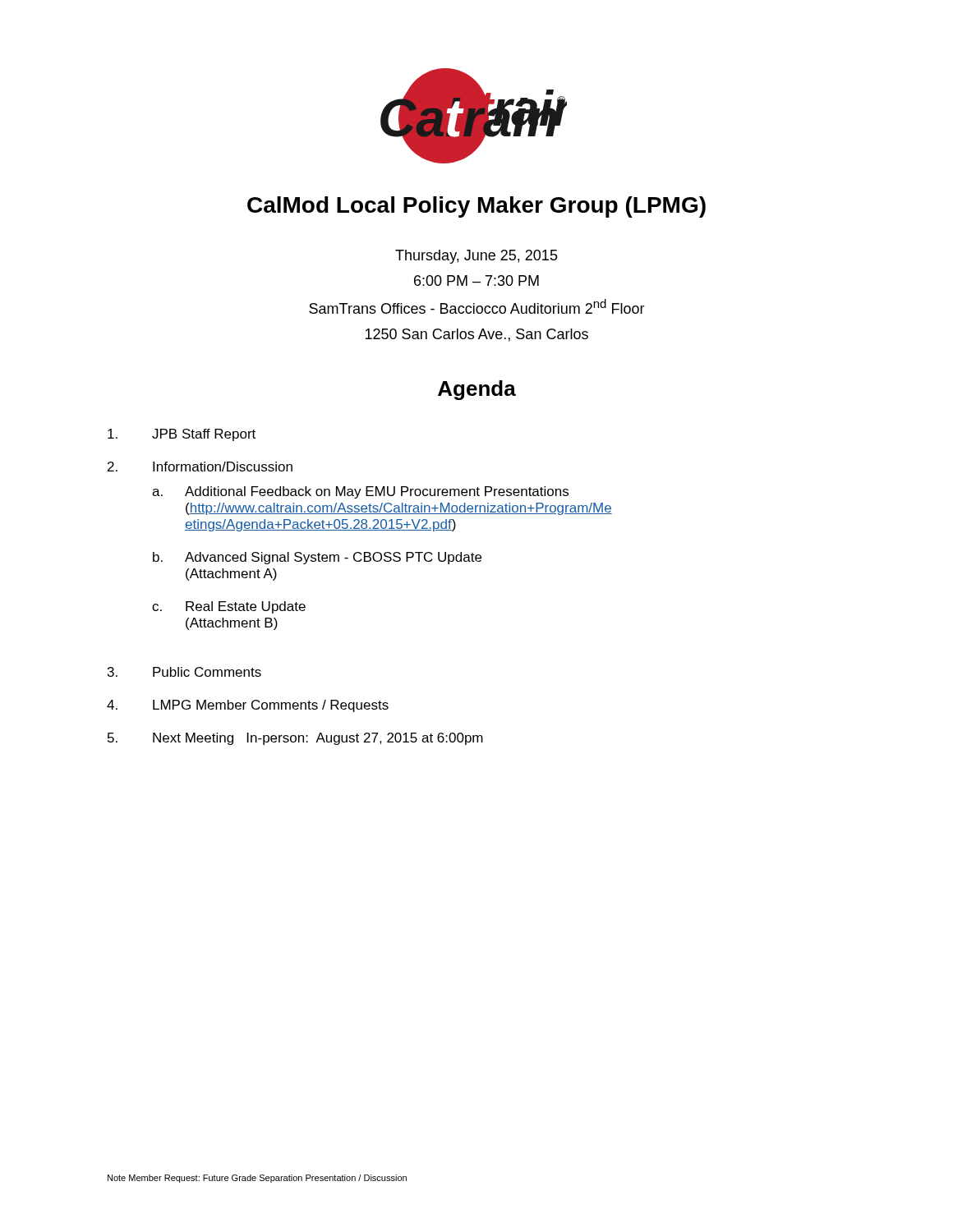The width and height of the screenshot is (953, 1232).
Task: Select the element starting "5. Next Meeting In-person:"
Action: pos(295,739)
